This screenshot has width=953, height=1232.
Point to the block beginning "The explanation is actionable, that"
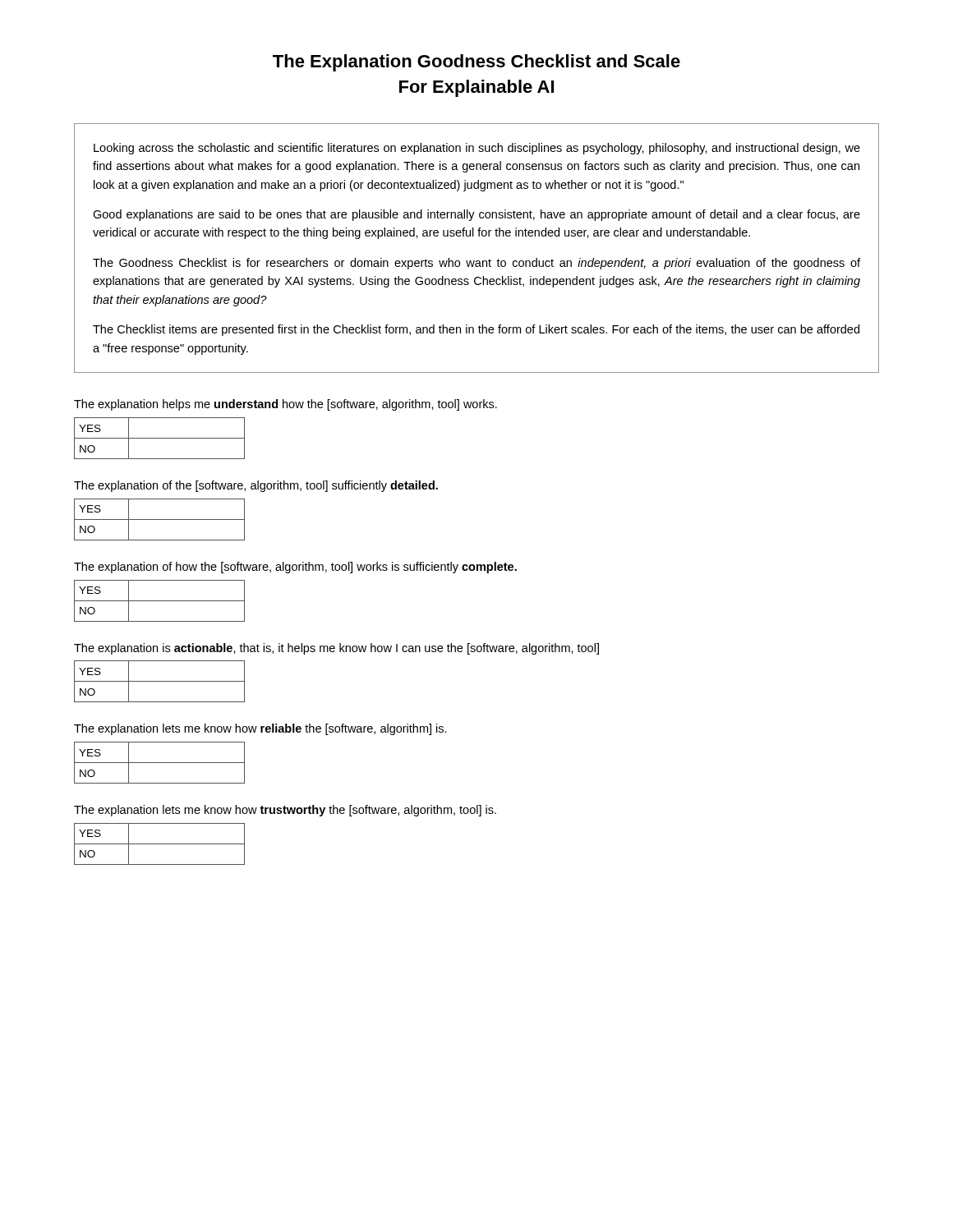point(476,648)
